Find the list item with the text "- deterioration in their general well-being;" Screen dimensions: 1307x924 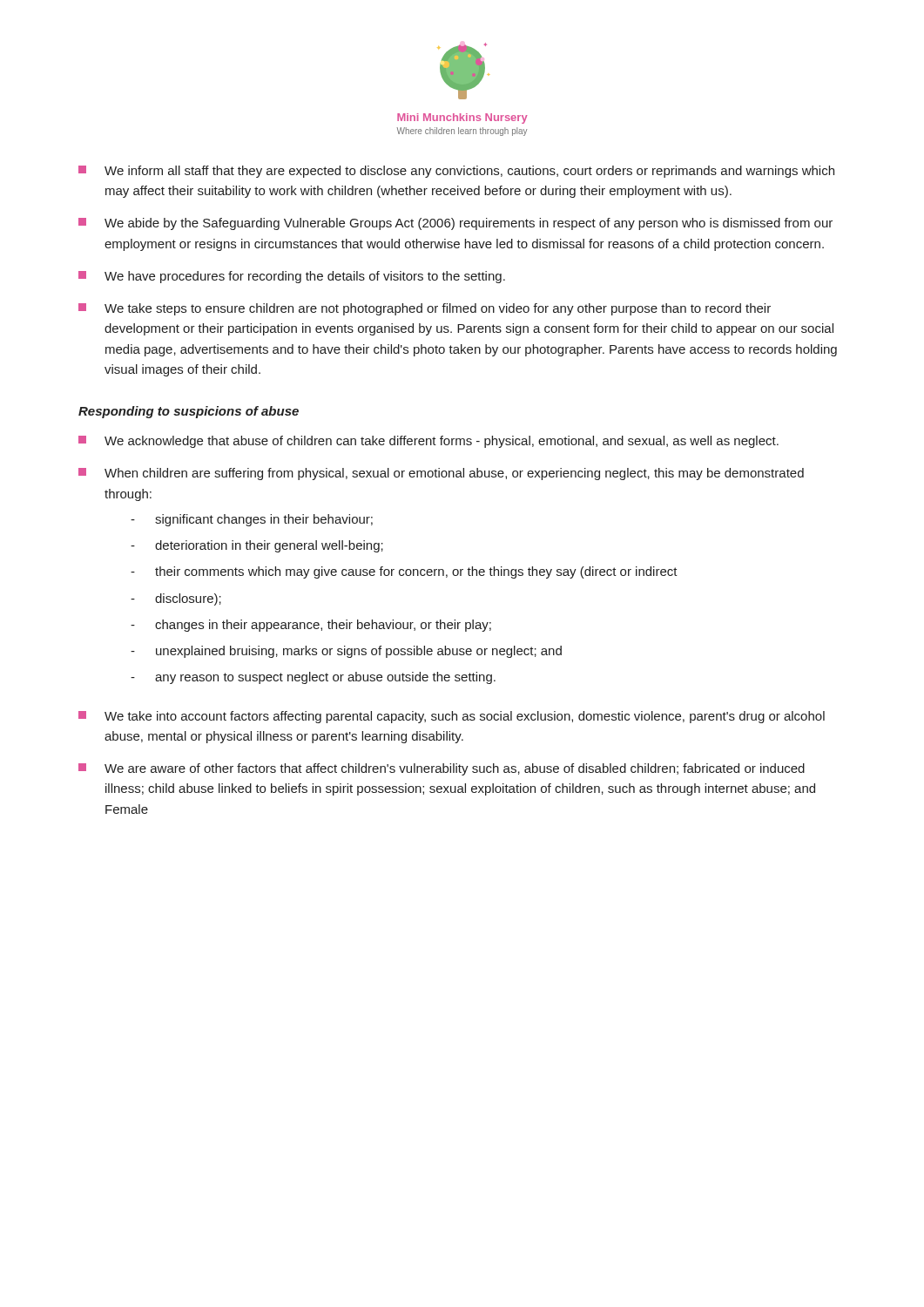point(257,546)
